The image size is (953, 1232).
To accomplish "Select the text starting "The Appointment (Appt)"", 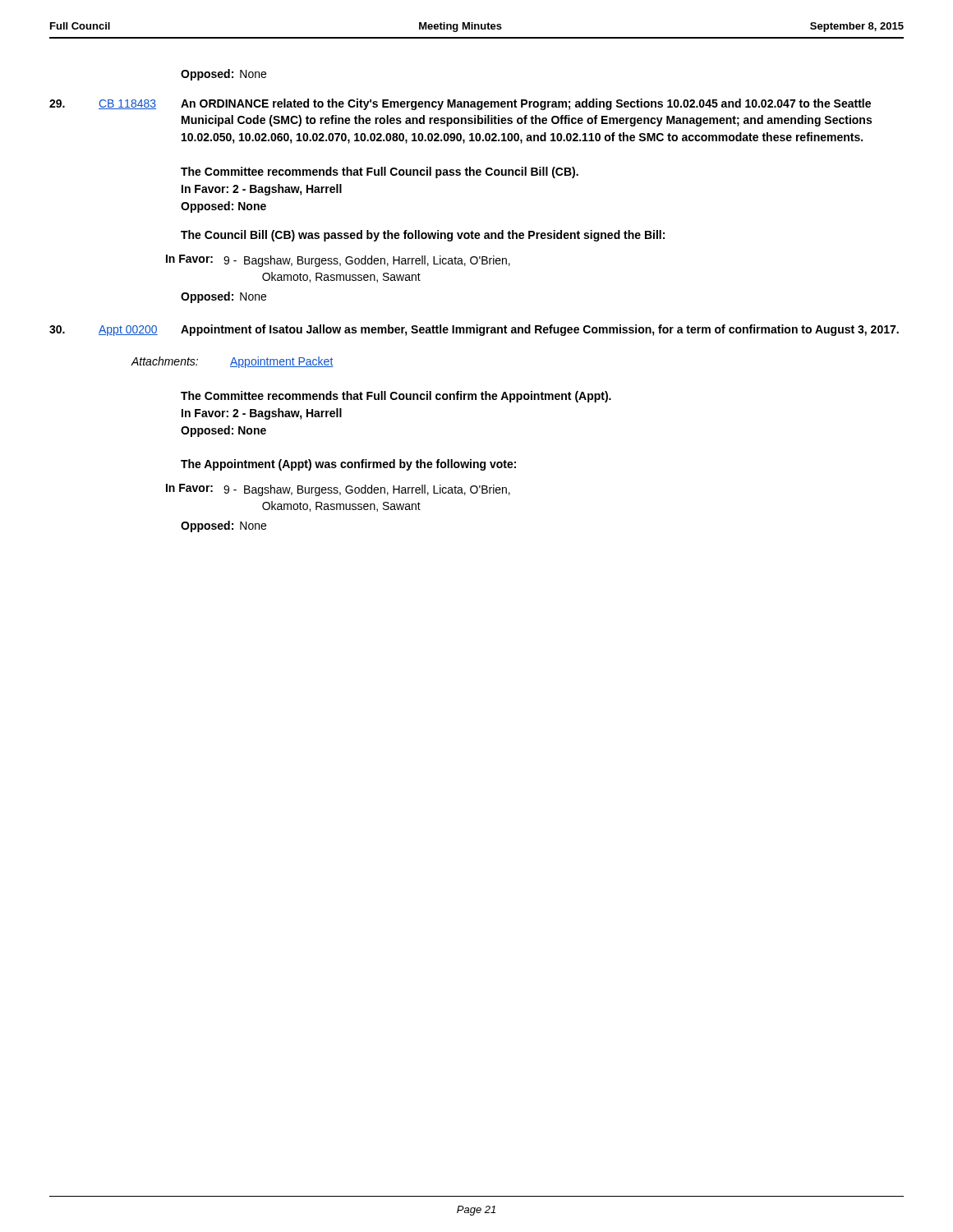I will (x=348, y=465).
